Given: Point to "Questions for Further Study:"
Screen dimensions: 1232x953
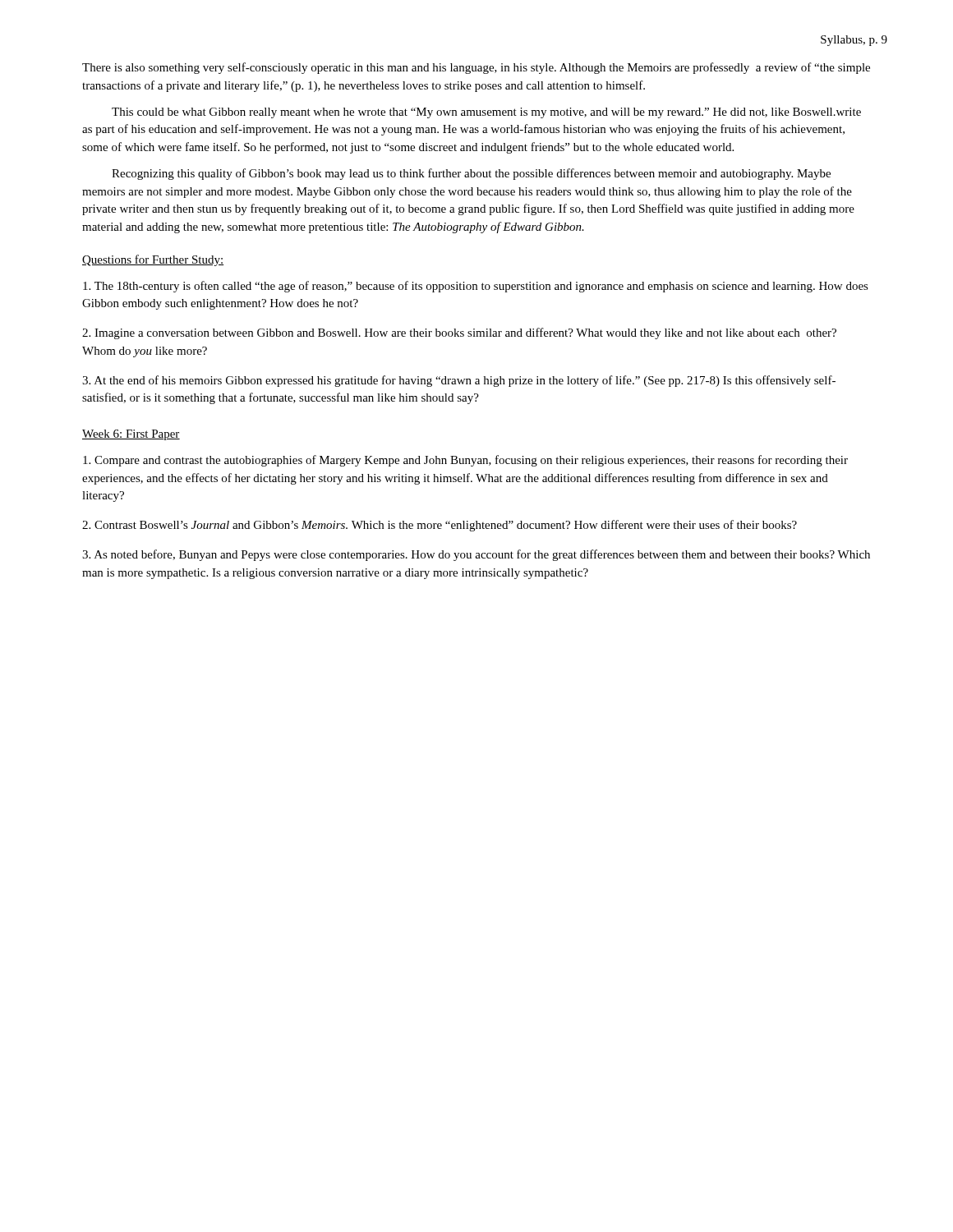Looking at the screenshot, I should click(153, 259).
